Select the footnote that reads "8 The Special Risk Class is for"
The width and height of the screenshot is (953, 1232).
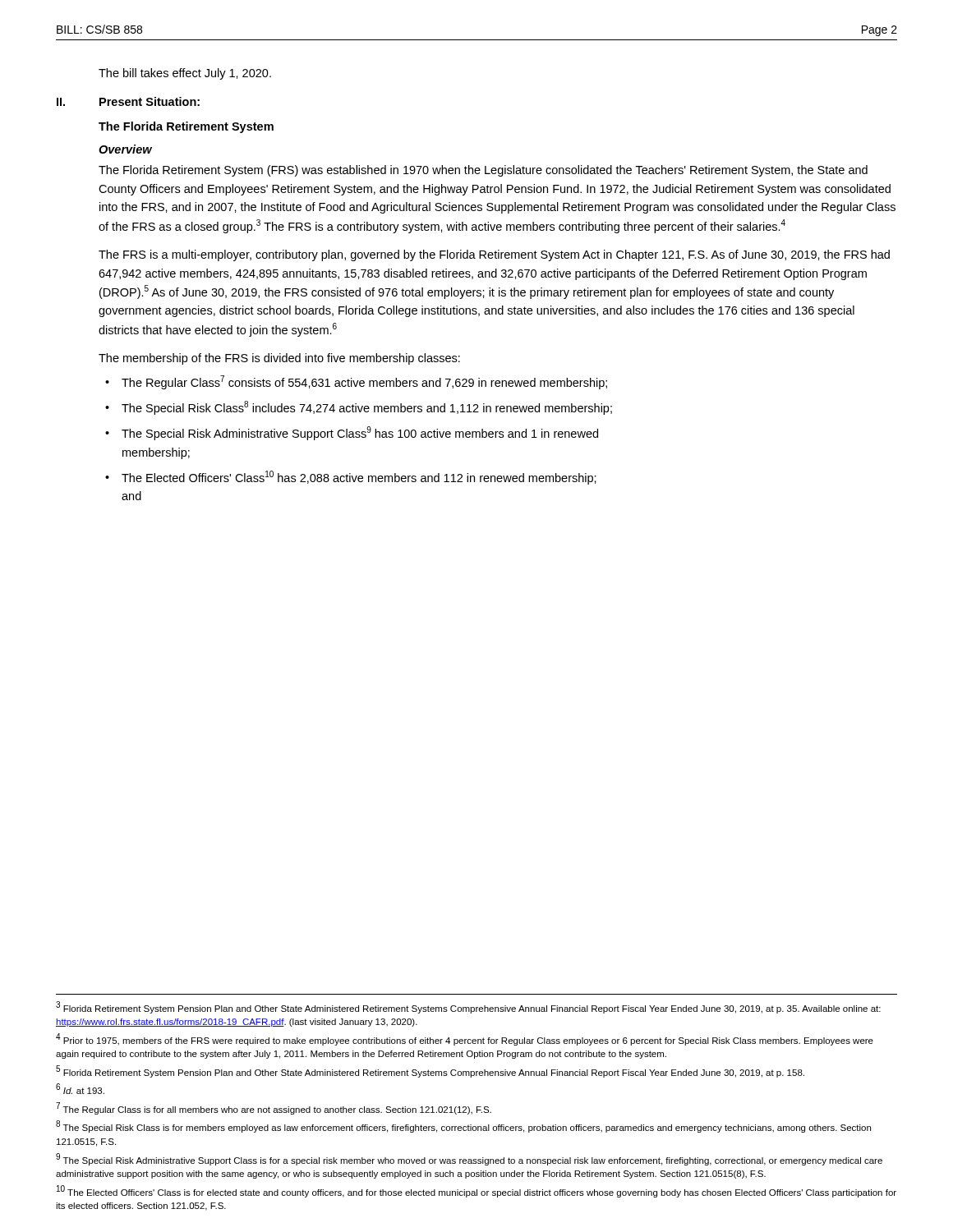pyautogui.click(x=464, y=1133)
